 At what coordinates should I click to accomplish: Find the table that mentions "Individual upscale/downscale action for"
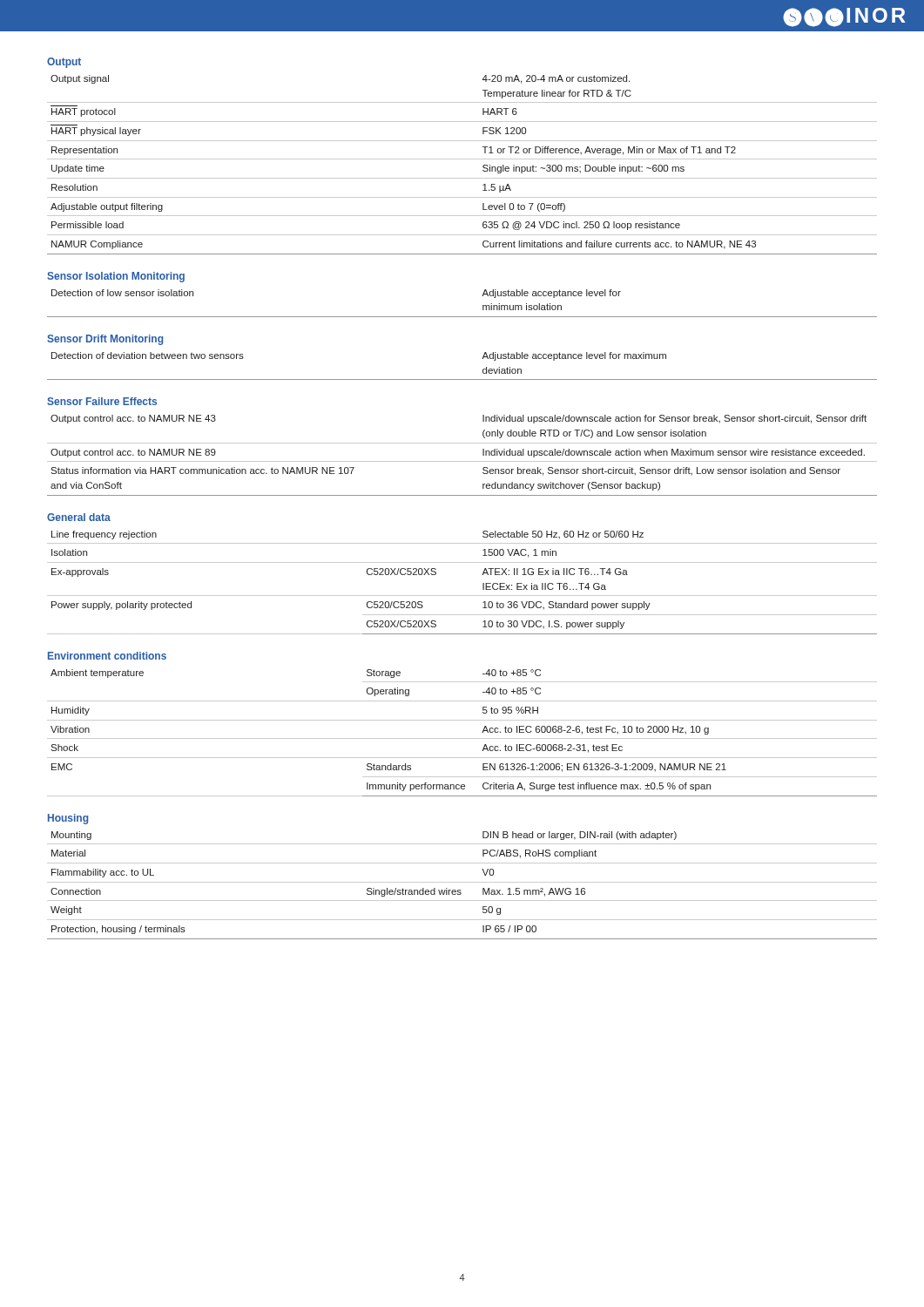click(x=462, y=453)
